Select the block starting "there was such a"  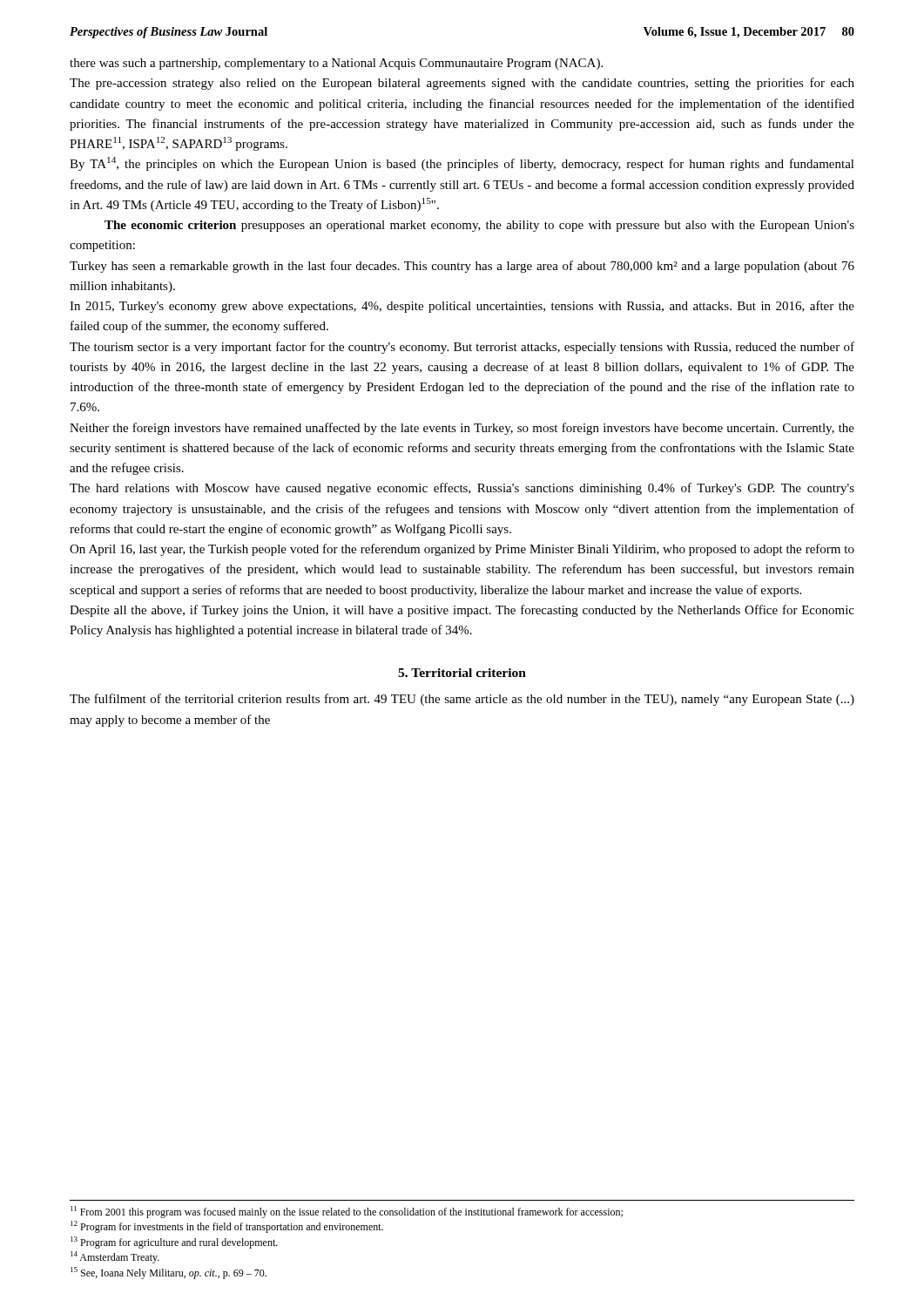462,63
